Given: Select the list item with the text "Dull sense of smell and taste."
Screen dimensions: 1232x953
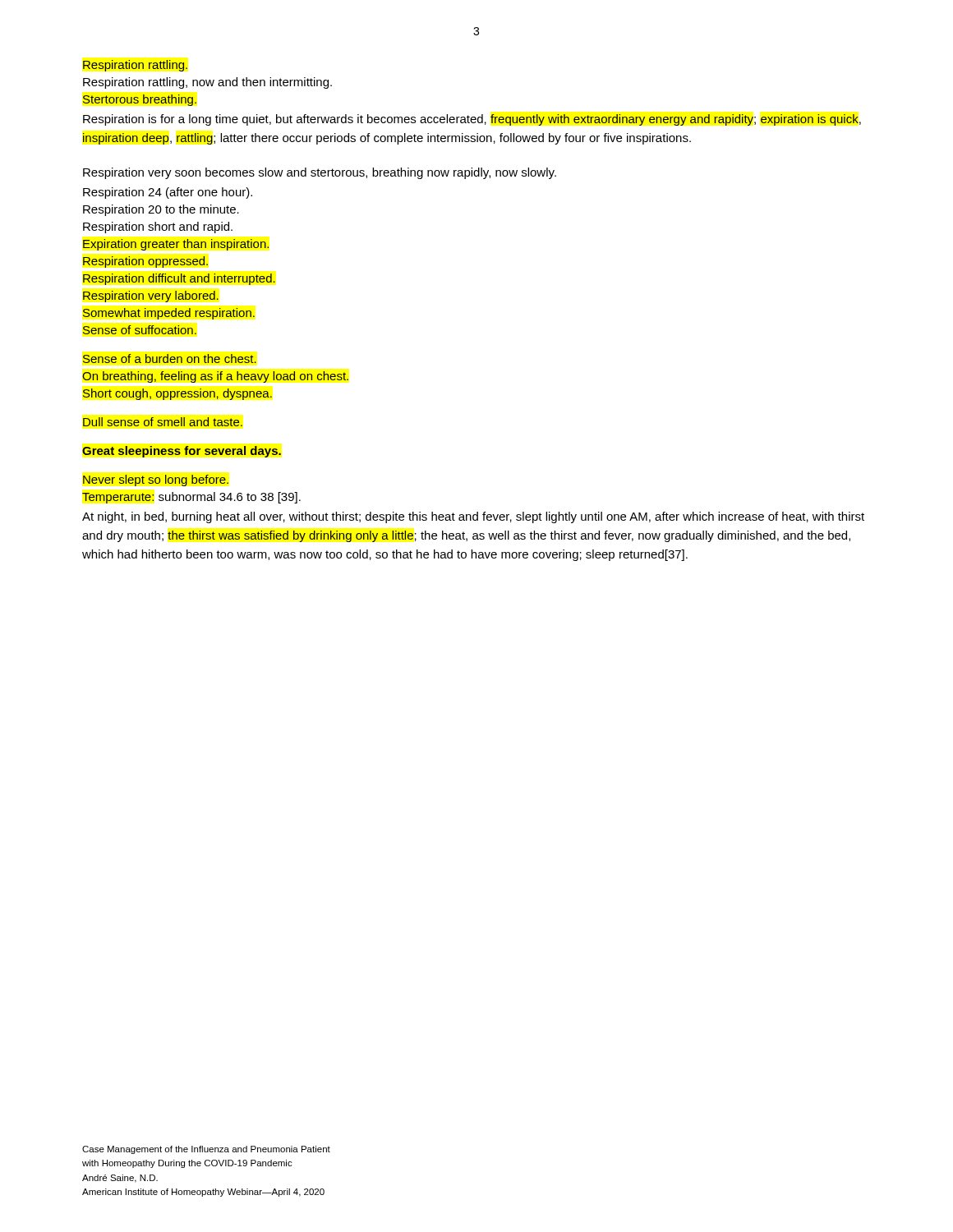Looking at the screenshot, I should [x=163, y=422].
